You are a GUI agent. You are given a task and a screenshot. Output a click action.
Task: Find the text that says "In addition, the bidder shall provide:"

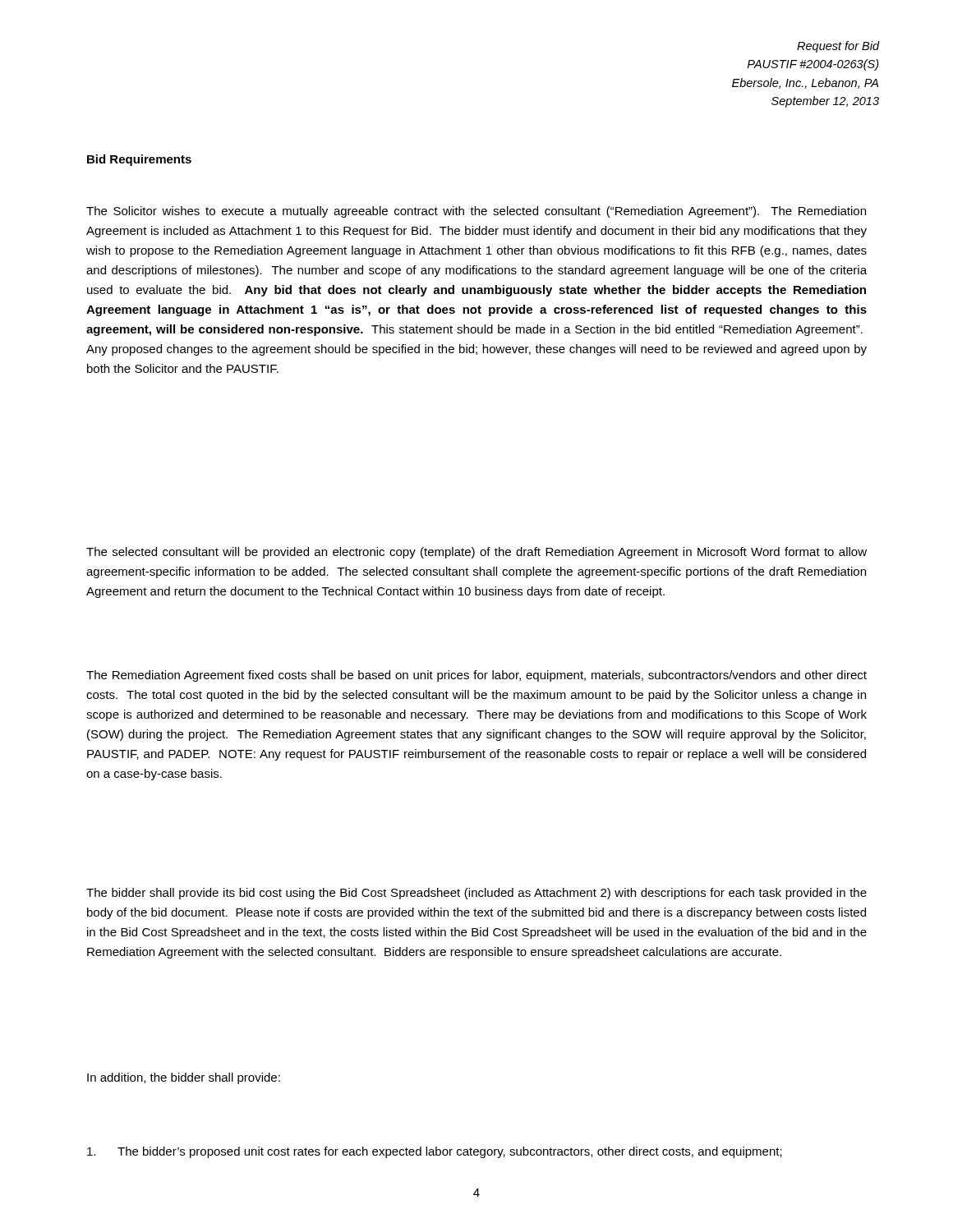coord(184,1077)
